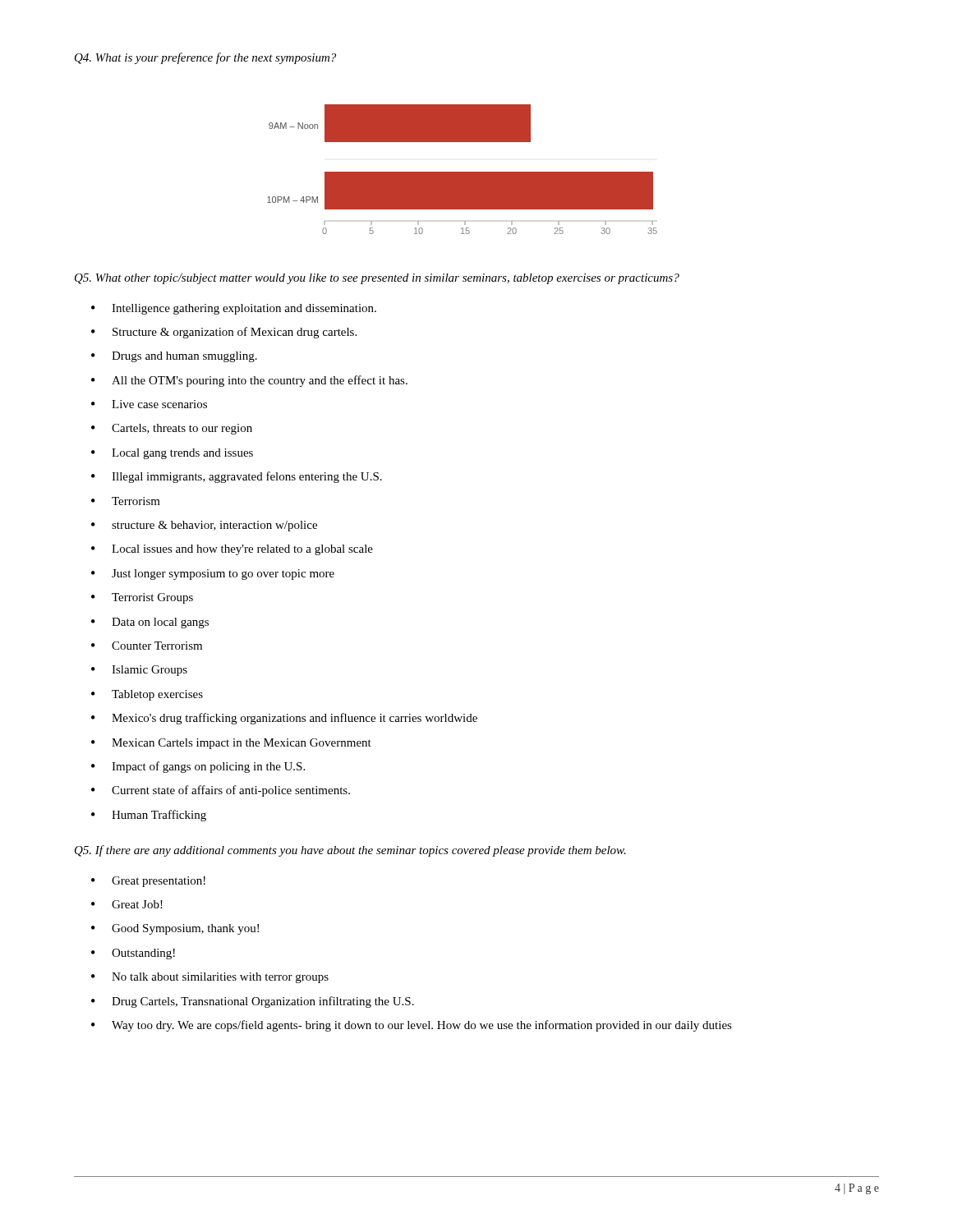Click on the list item that says "•Drug Cartels, Transnational Organization"
This screenshot has height=1232, width=953.
click(252, 1001)
